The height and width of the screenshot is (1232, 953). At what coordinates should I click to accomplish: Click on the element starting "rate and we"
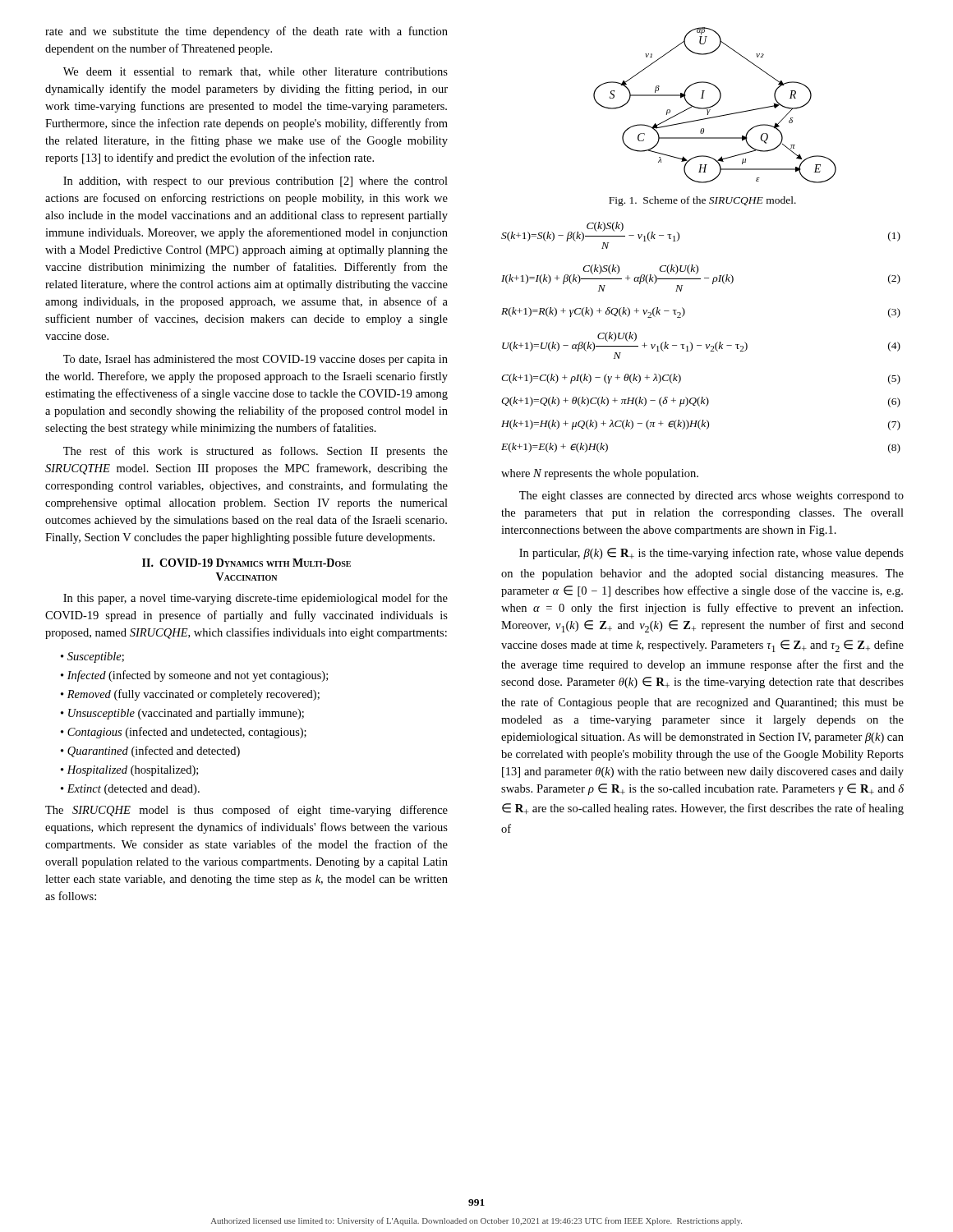(246, 40)
